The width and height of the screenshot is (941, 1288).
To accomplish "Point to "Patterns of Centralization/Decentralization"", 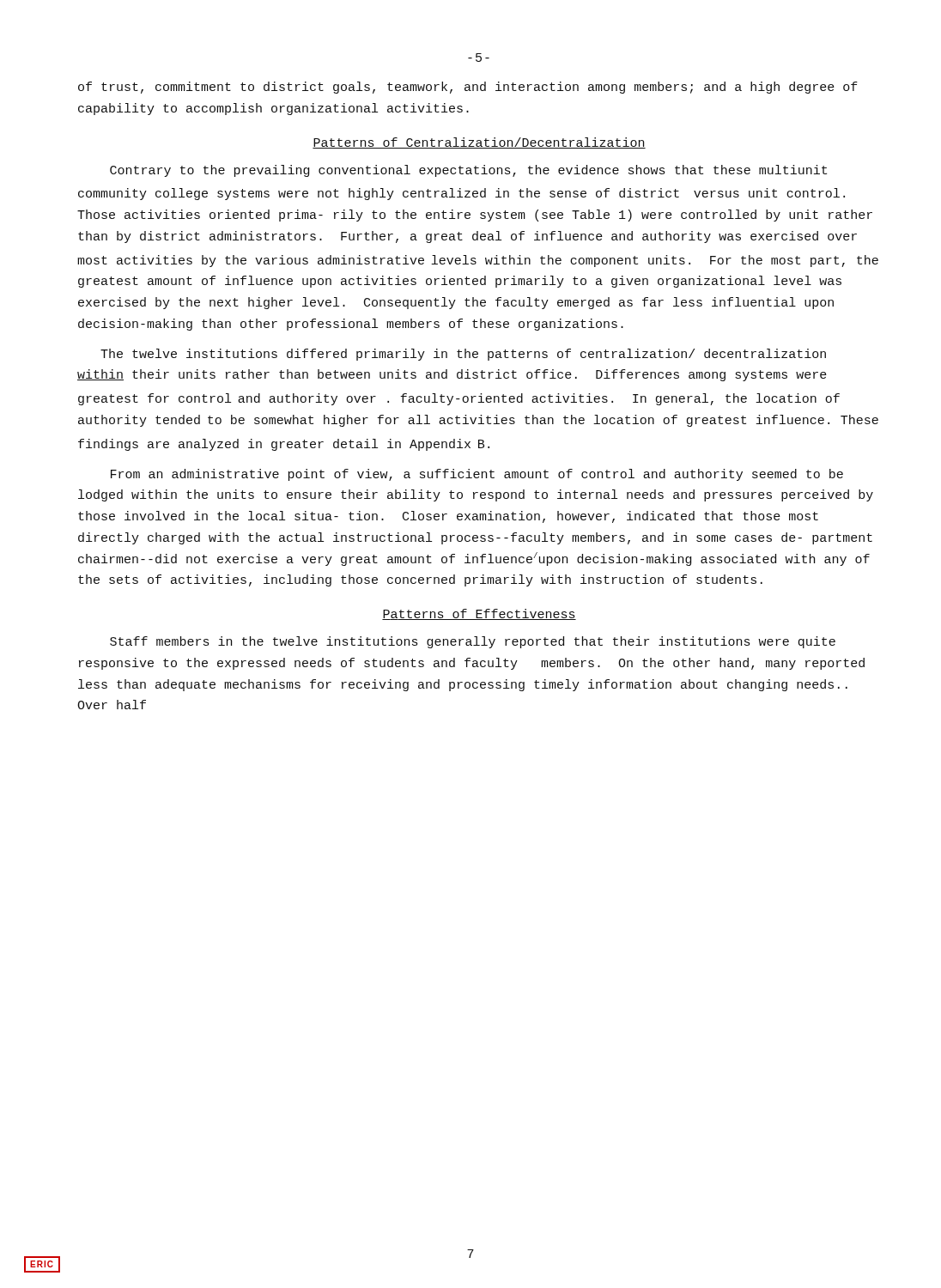I will point(479,143).
